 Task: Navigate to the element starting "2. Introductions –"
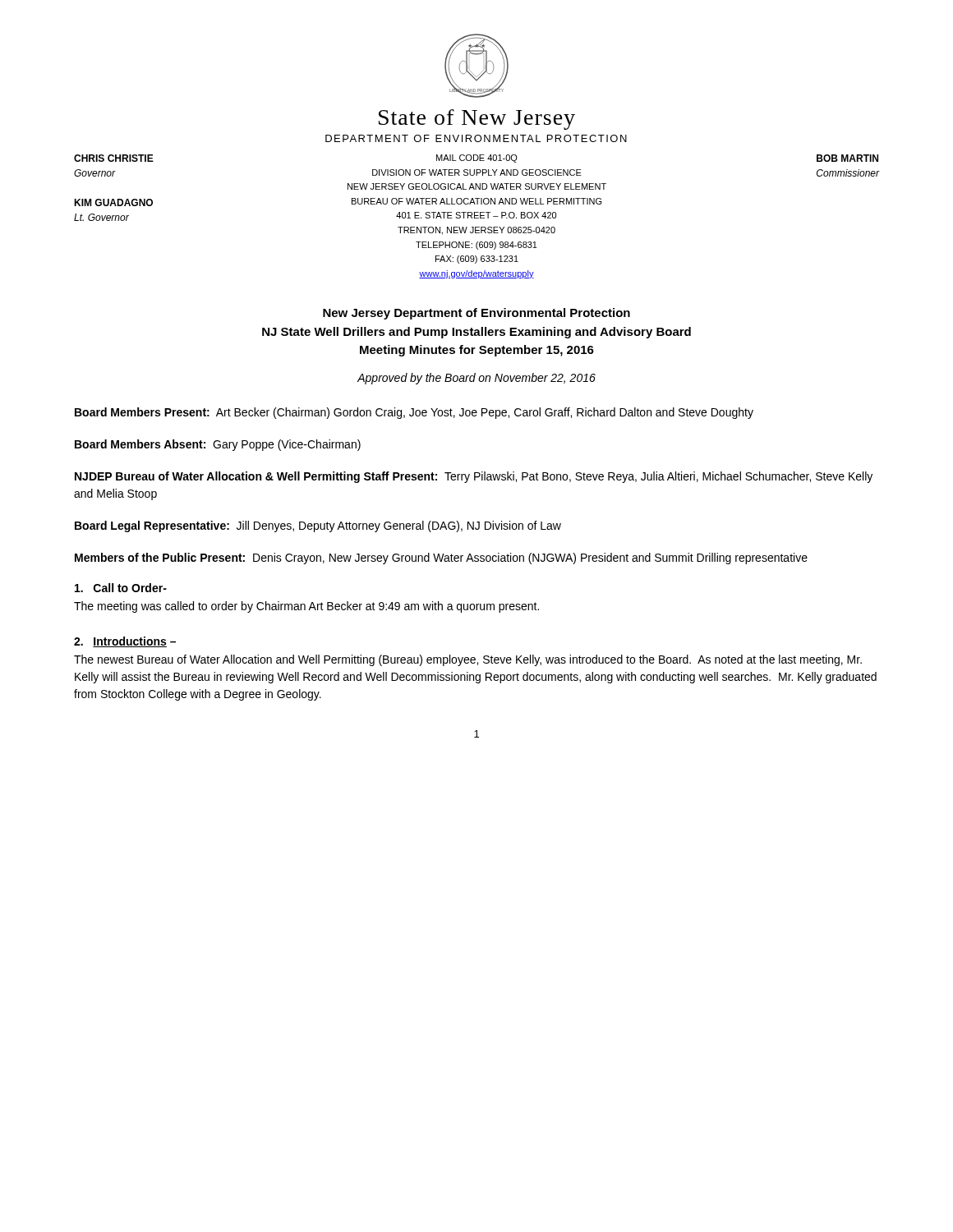point(476,669)
